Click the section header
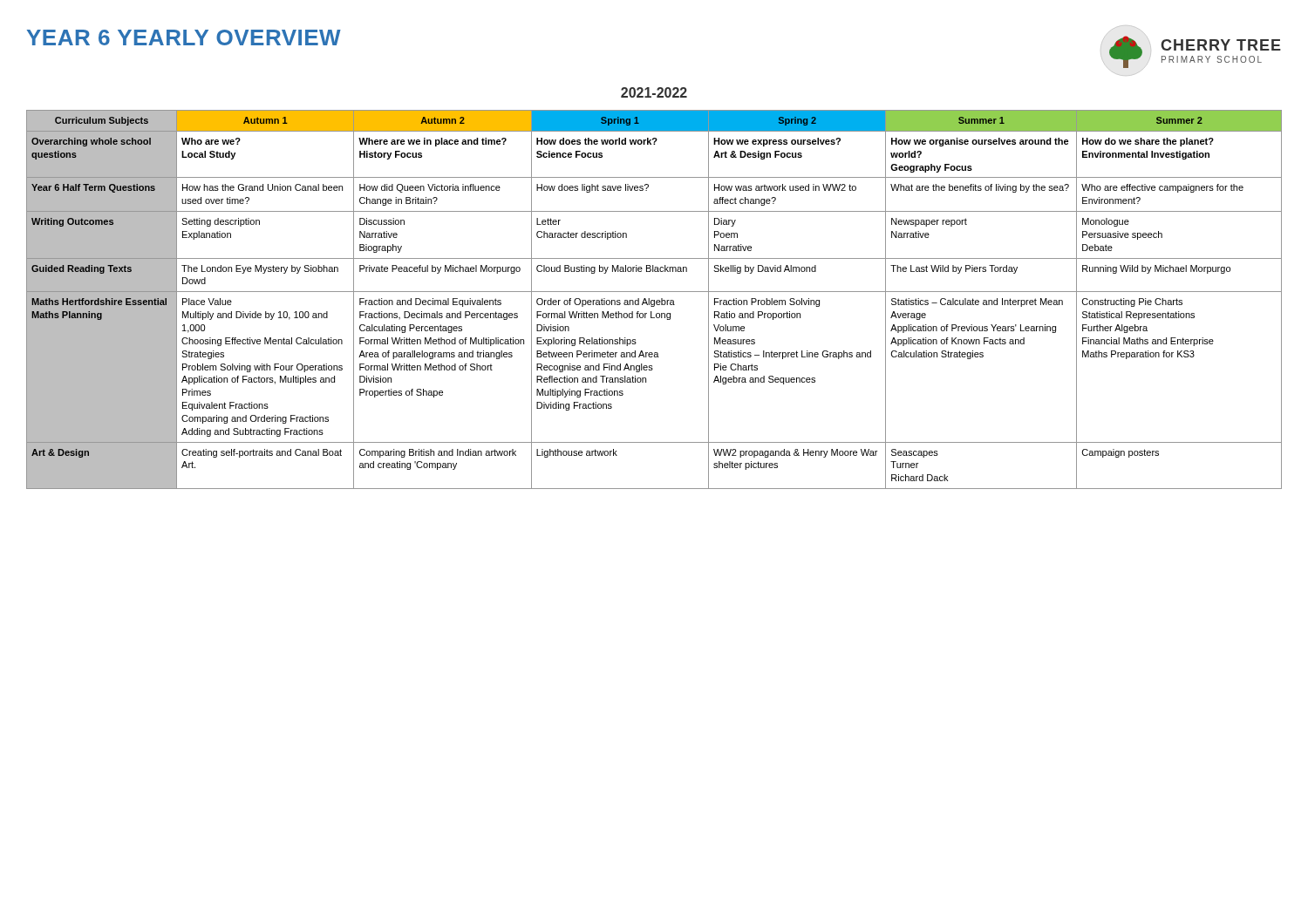The height and width of the screenshot is (924, 1308). tap(654, 93)
